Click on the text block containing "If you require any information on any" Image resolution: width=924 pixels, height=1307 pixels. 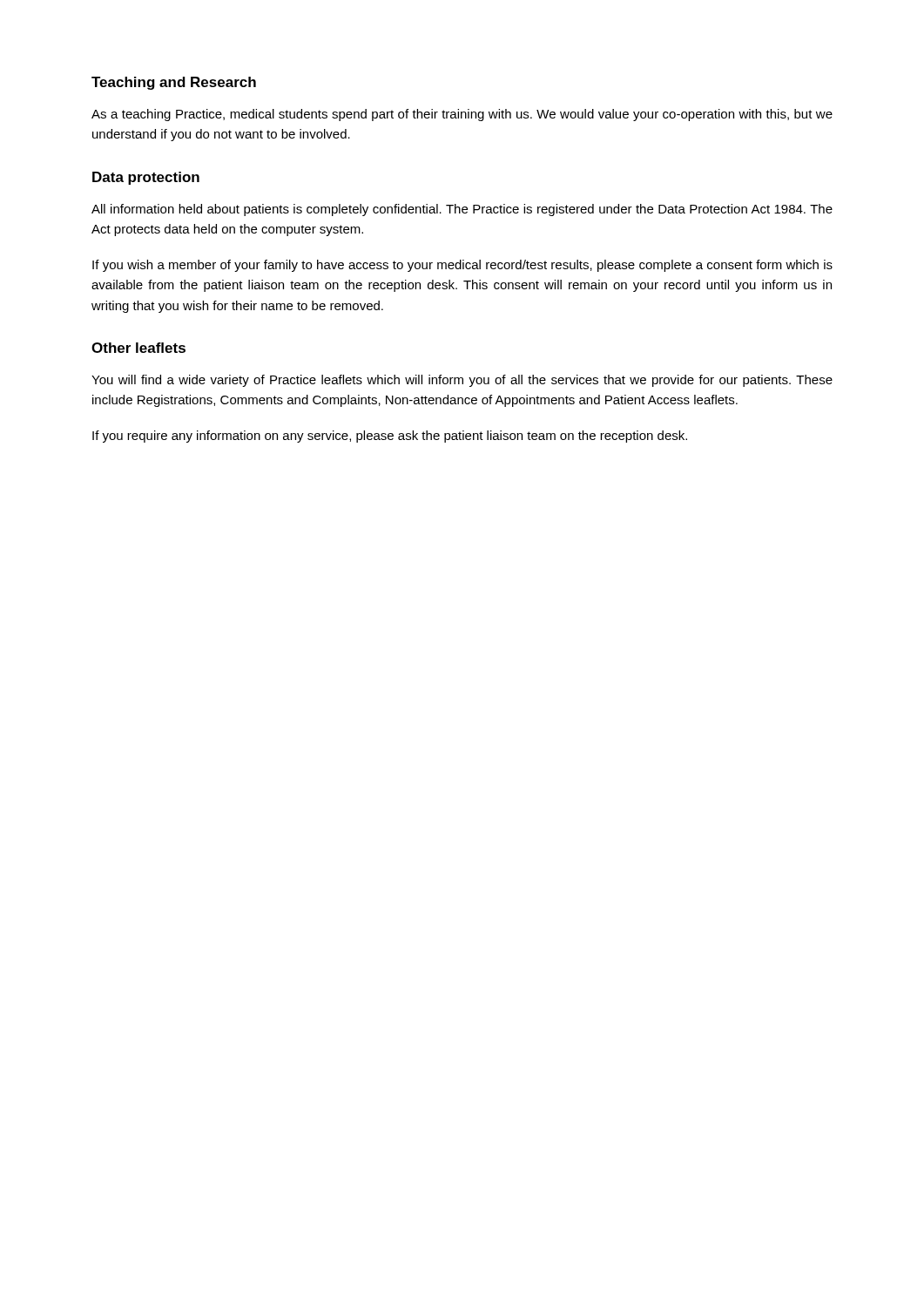coord(390,435)
